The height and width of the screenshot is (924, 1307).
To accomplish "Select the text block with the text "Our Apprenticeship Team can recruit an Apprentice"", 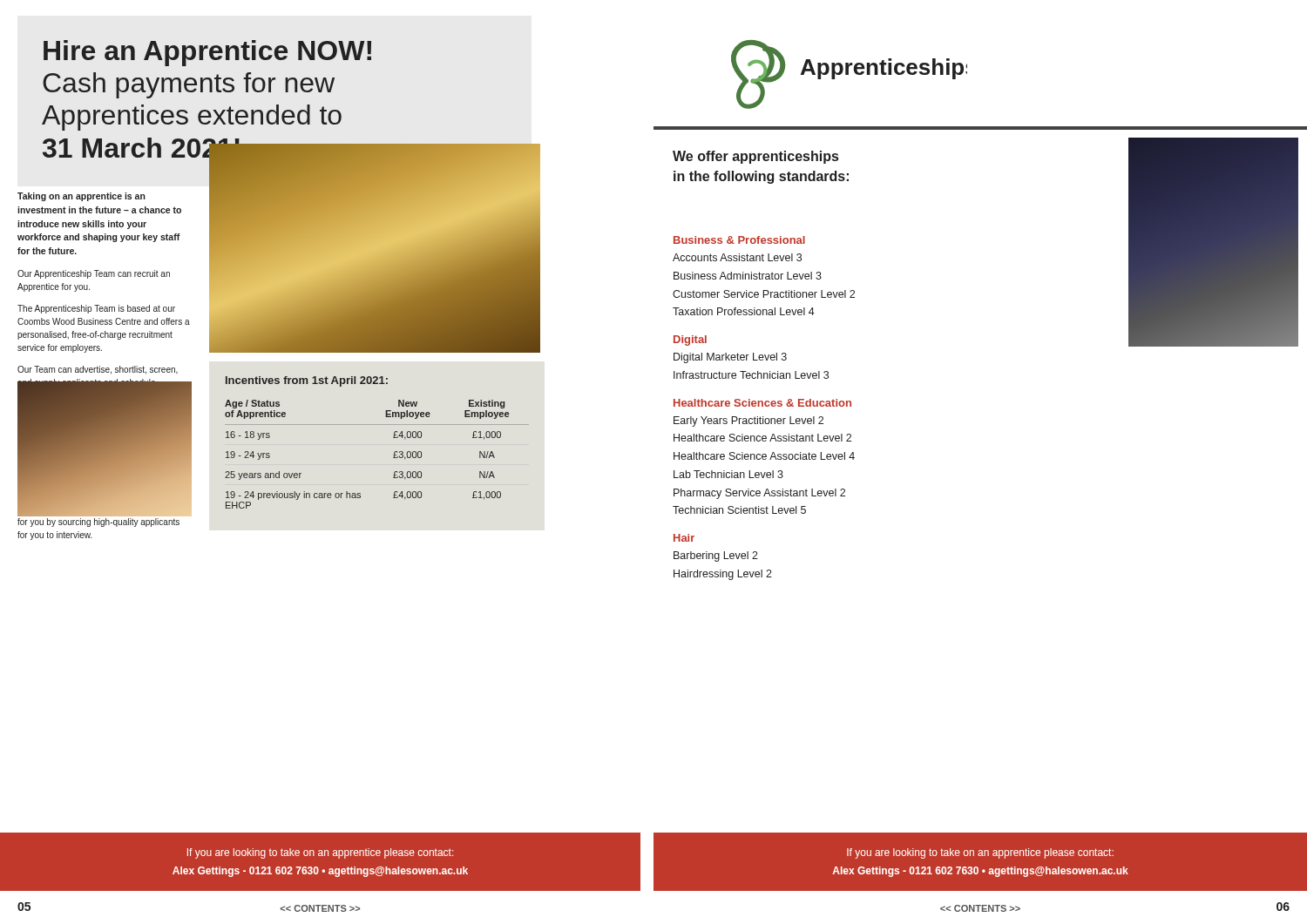I will (x=105, y=280).
